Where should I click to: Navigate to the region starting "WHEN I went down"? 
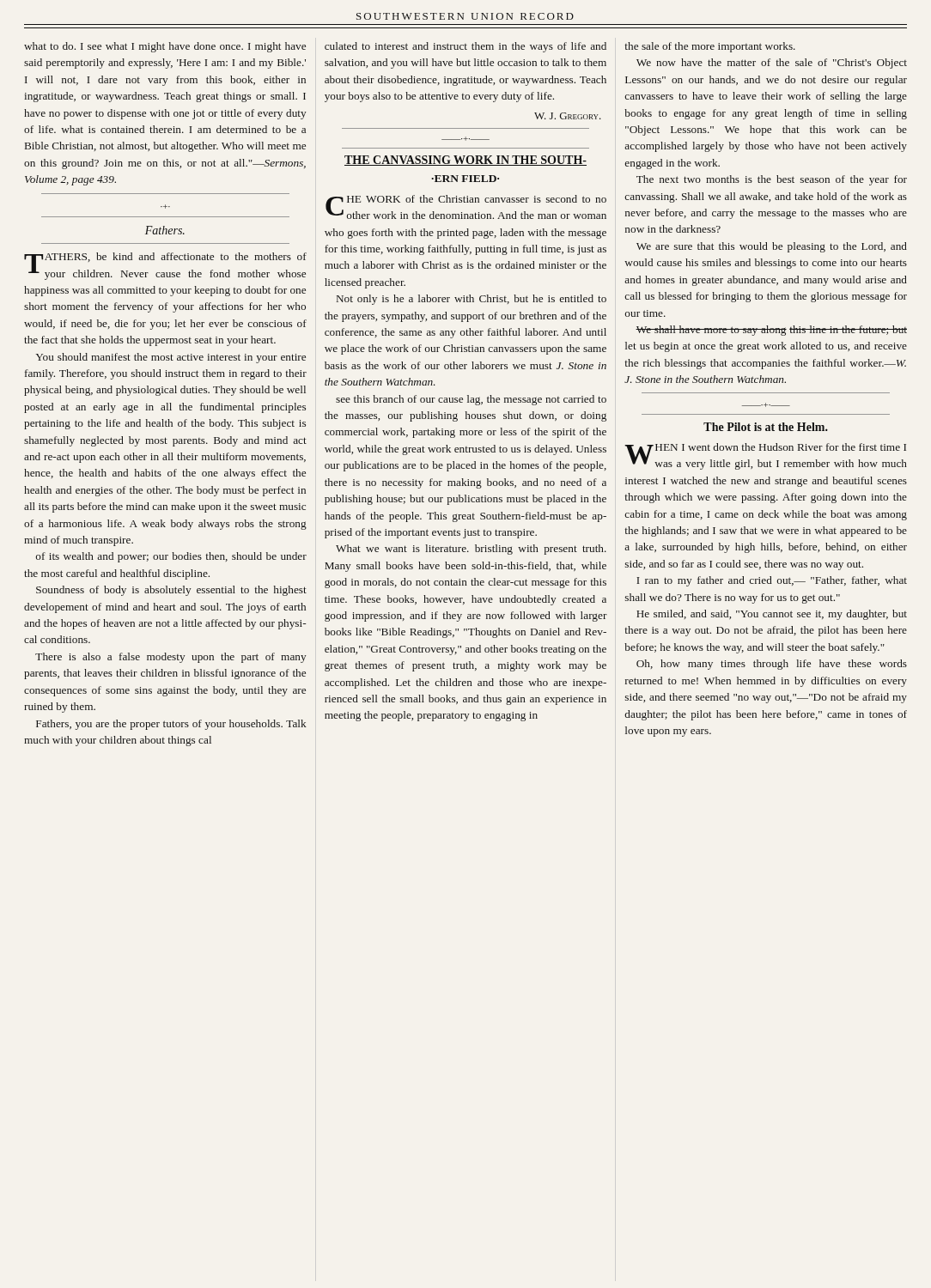coord(766,589)
